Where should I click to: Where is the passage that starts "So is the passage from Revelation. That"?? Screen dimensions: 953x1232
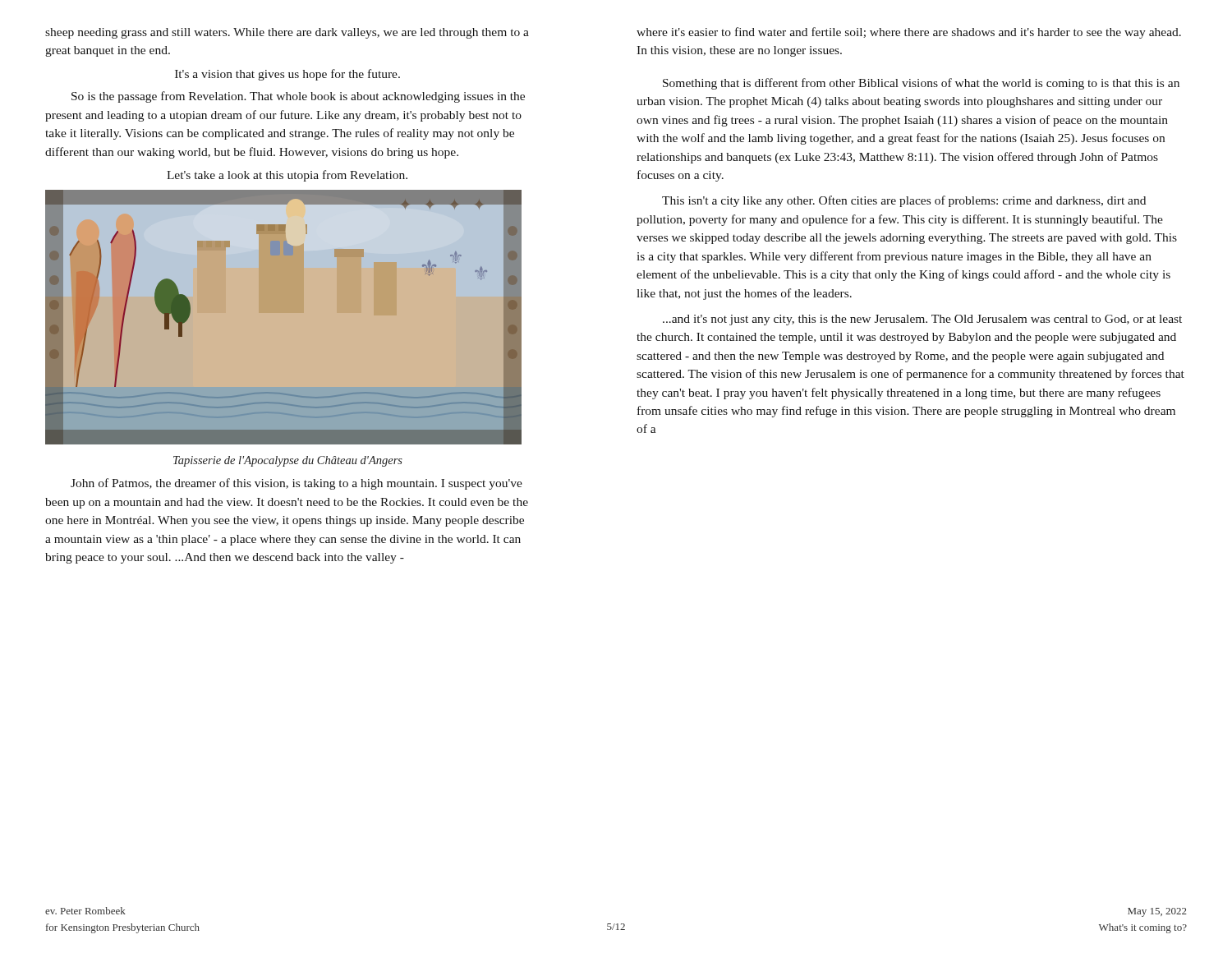pos(287,124)
